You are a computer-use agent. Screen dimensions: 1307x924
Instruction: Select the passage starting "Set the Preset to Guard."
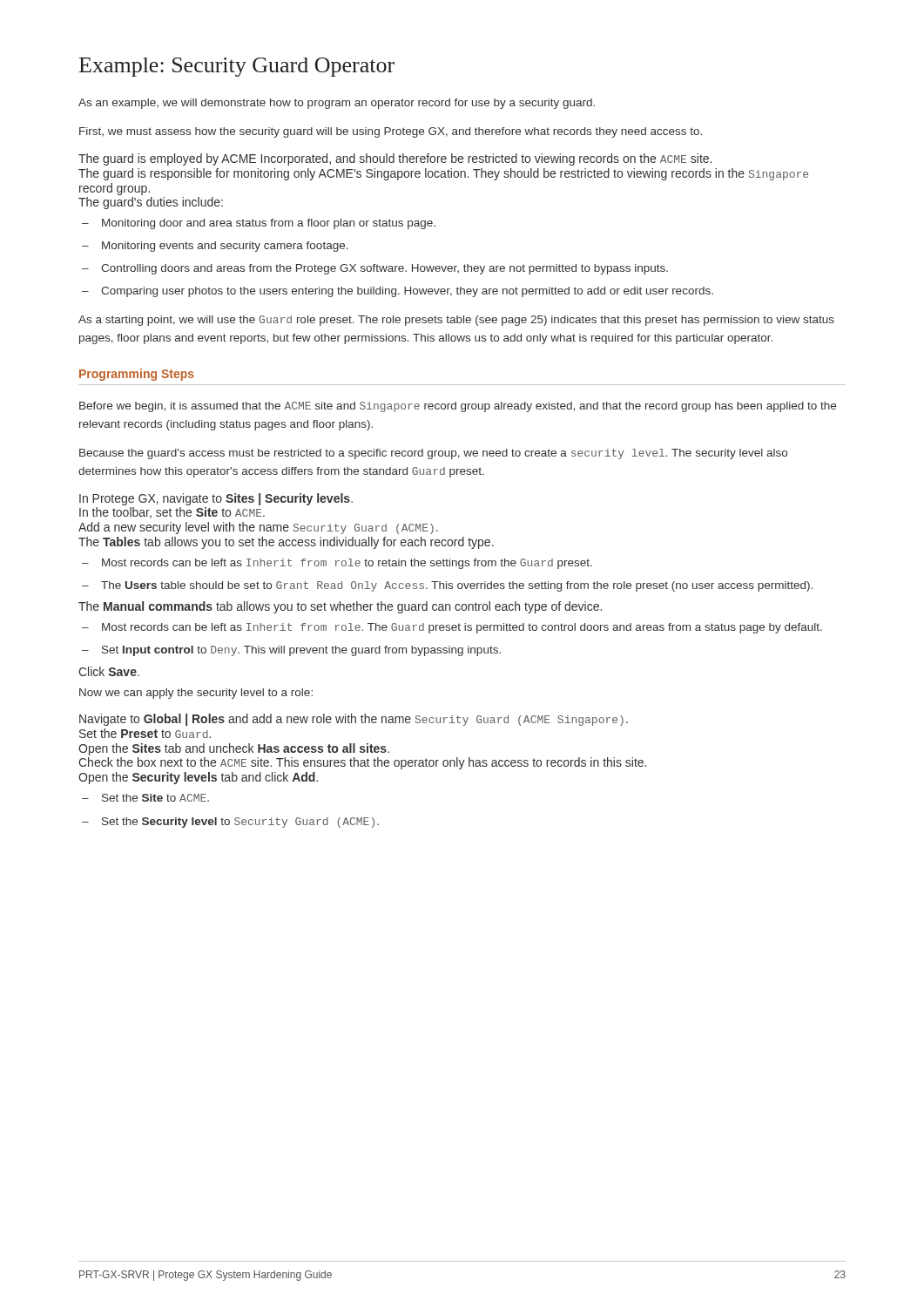[462, 734]
